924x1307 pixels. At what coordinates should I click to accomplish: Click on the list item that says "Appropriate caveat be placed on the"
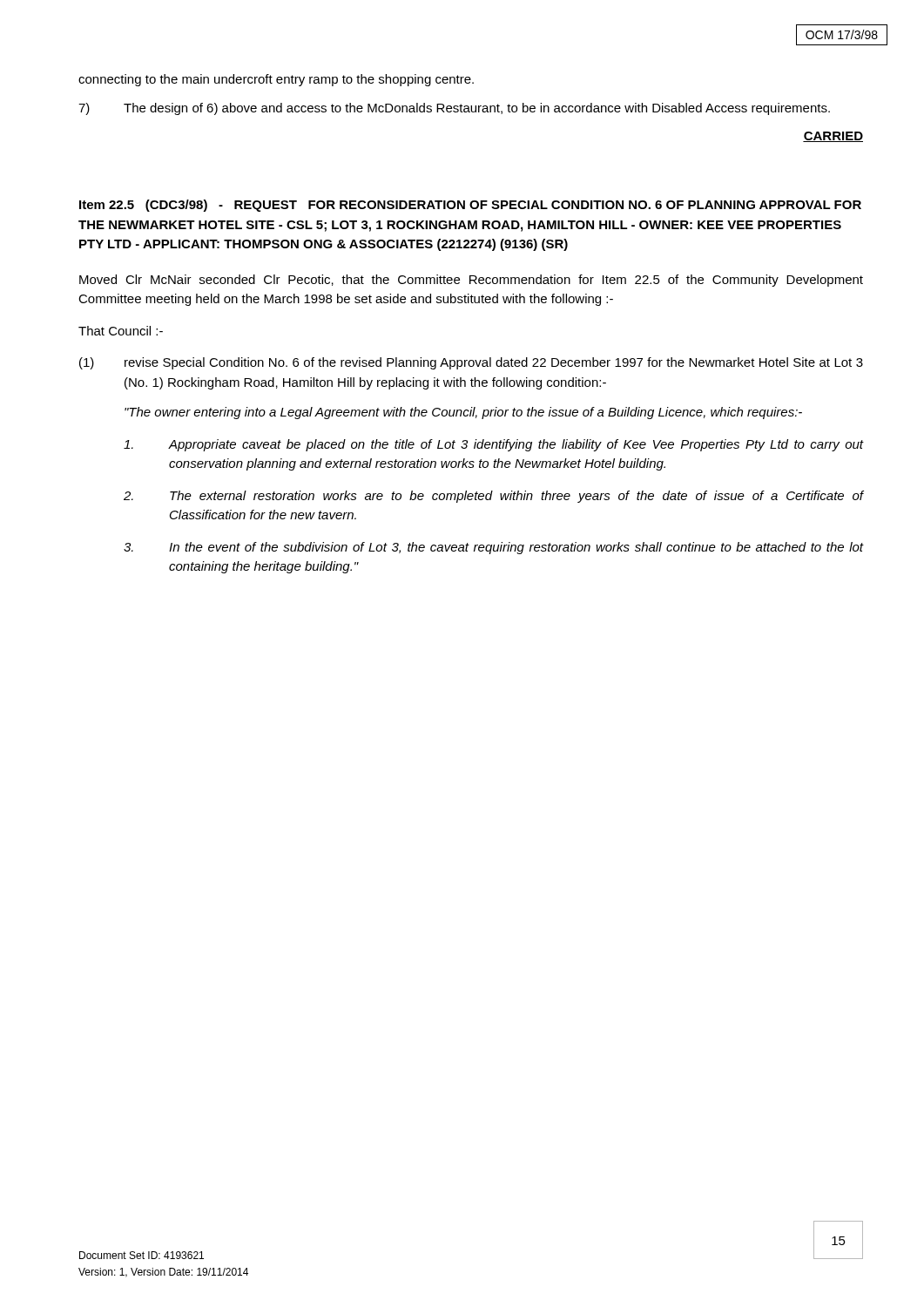point(493,454)
